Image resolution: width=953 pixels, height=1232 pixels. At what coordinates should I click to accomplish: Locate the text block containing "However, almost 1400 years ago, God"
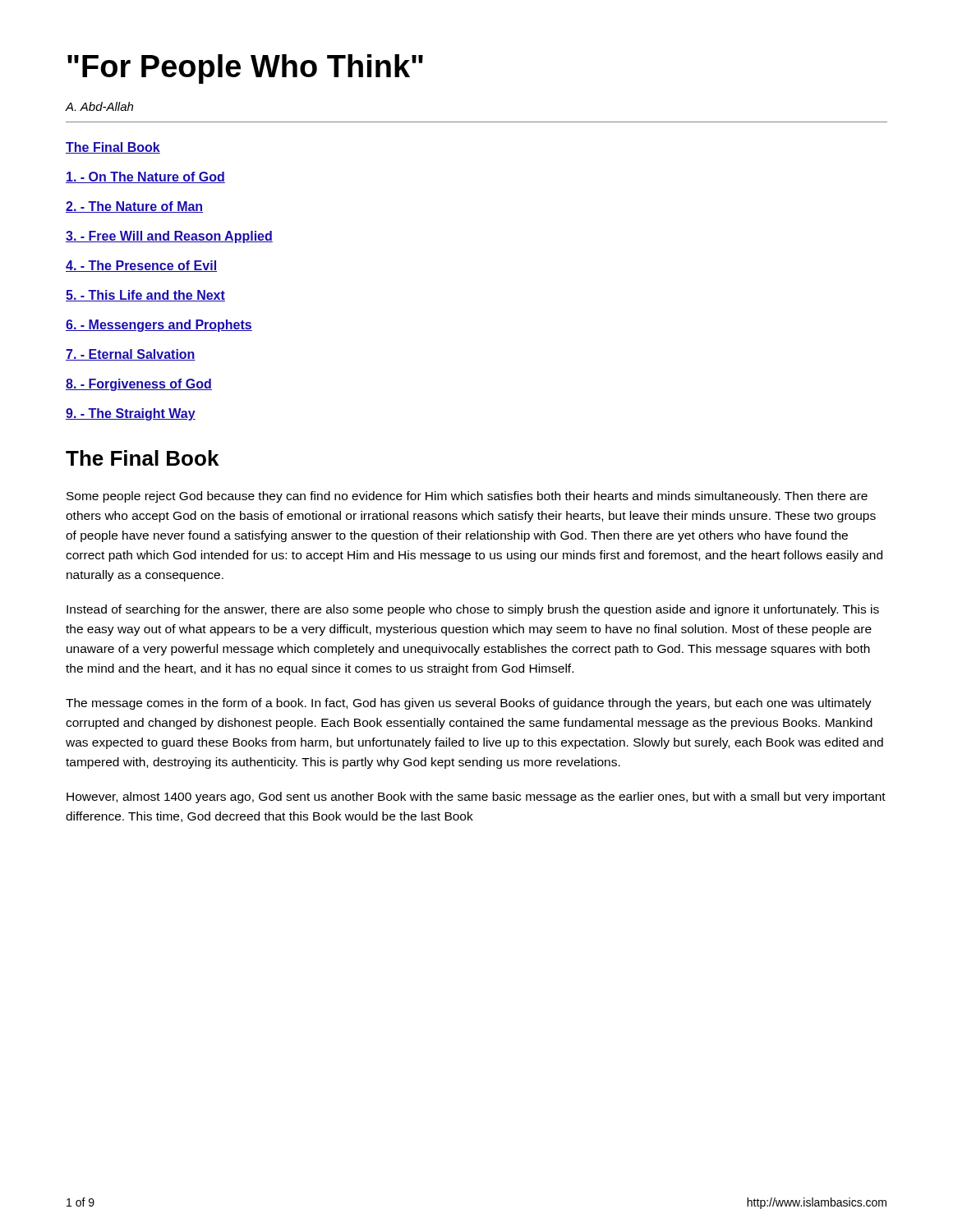[476, 806]
